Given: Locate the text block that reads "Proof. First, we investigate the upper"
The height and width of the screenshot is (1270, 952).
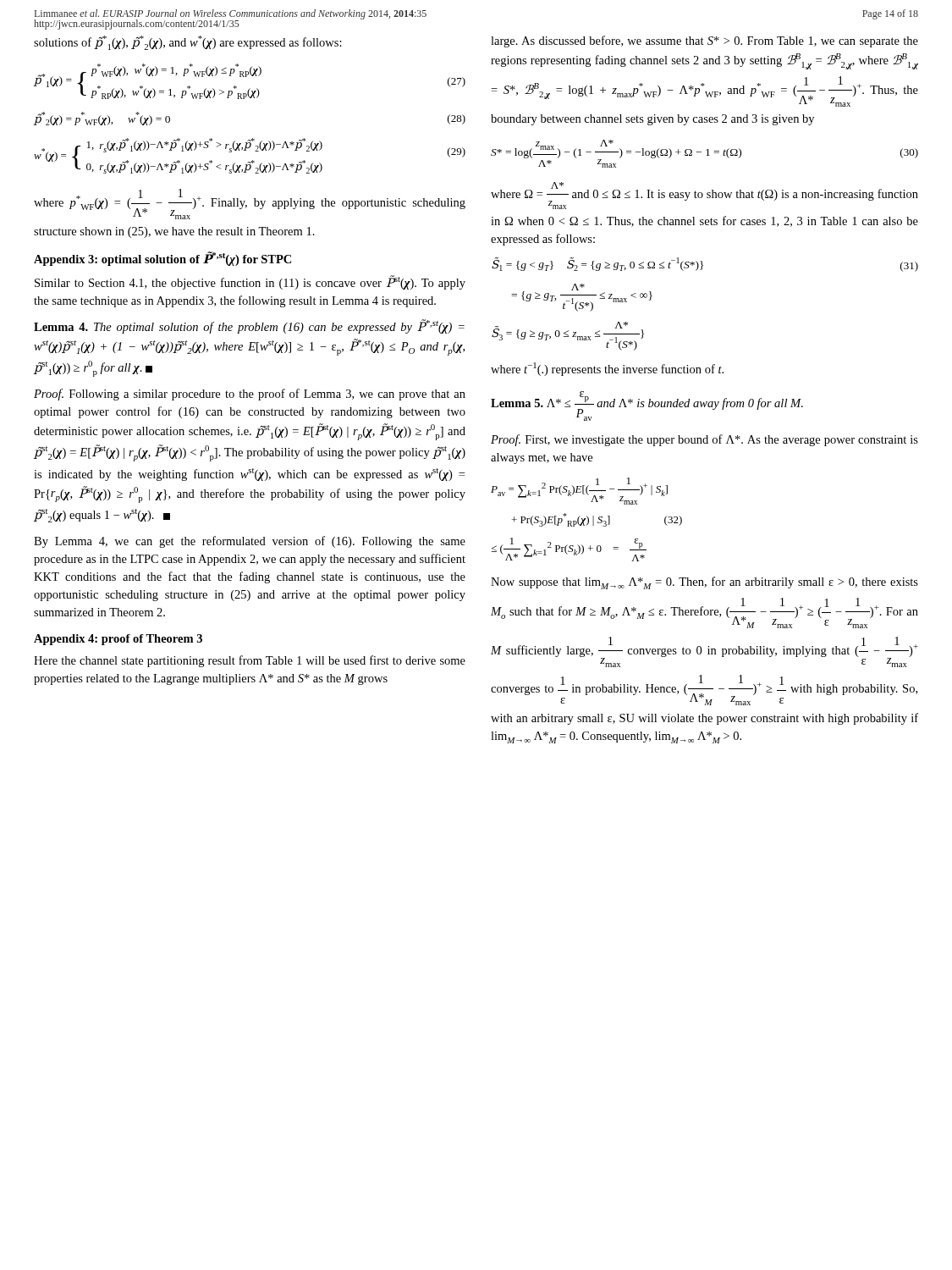Looking at the screenshot, I should pos(704,449).
